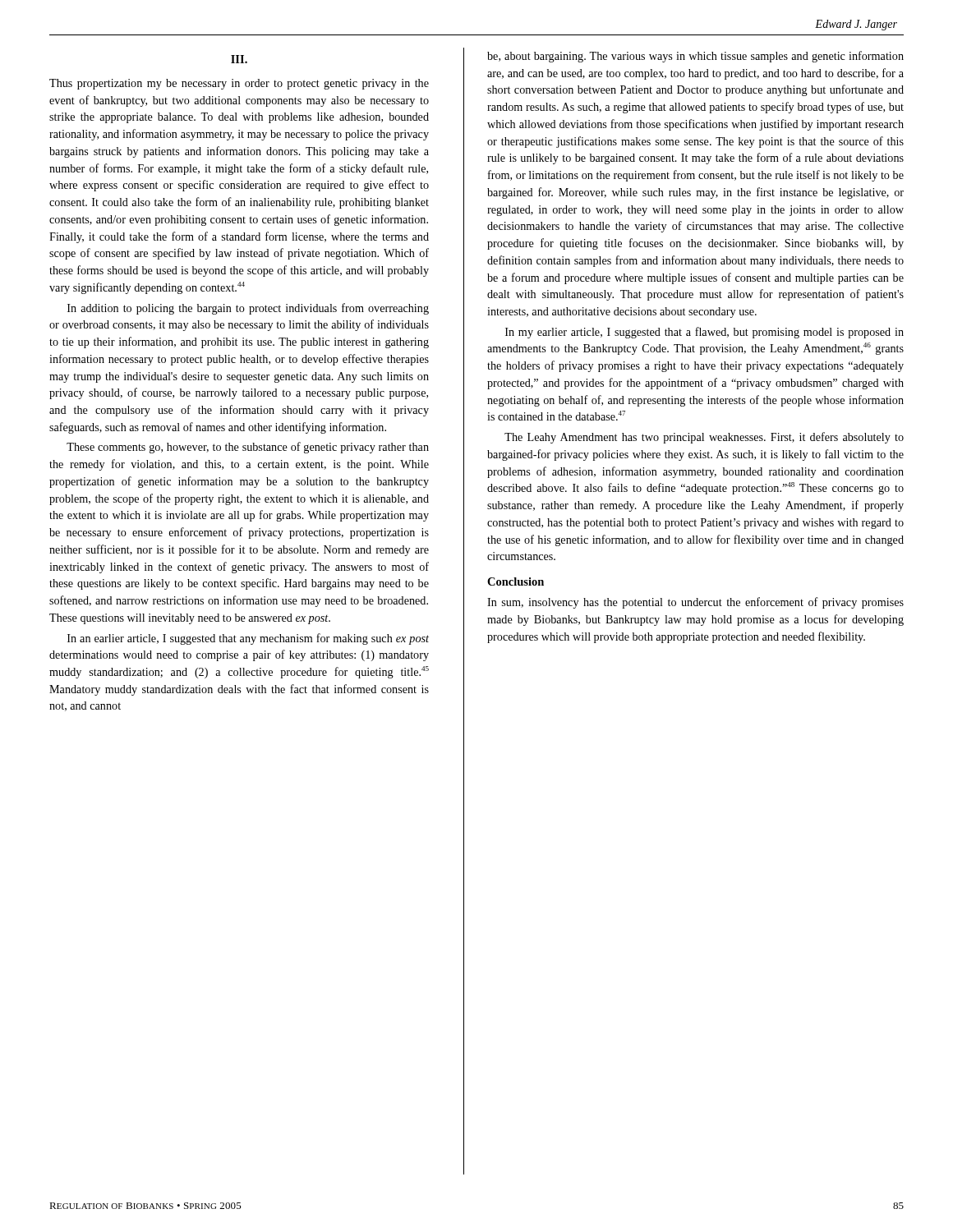Point to the text block starting "In sum, insolvency has the potential to"

click(x=695, y=619)
